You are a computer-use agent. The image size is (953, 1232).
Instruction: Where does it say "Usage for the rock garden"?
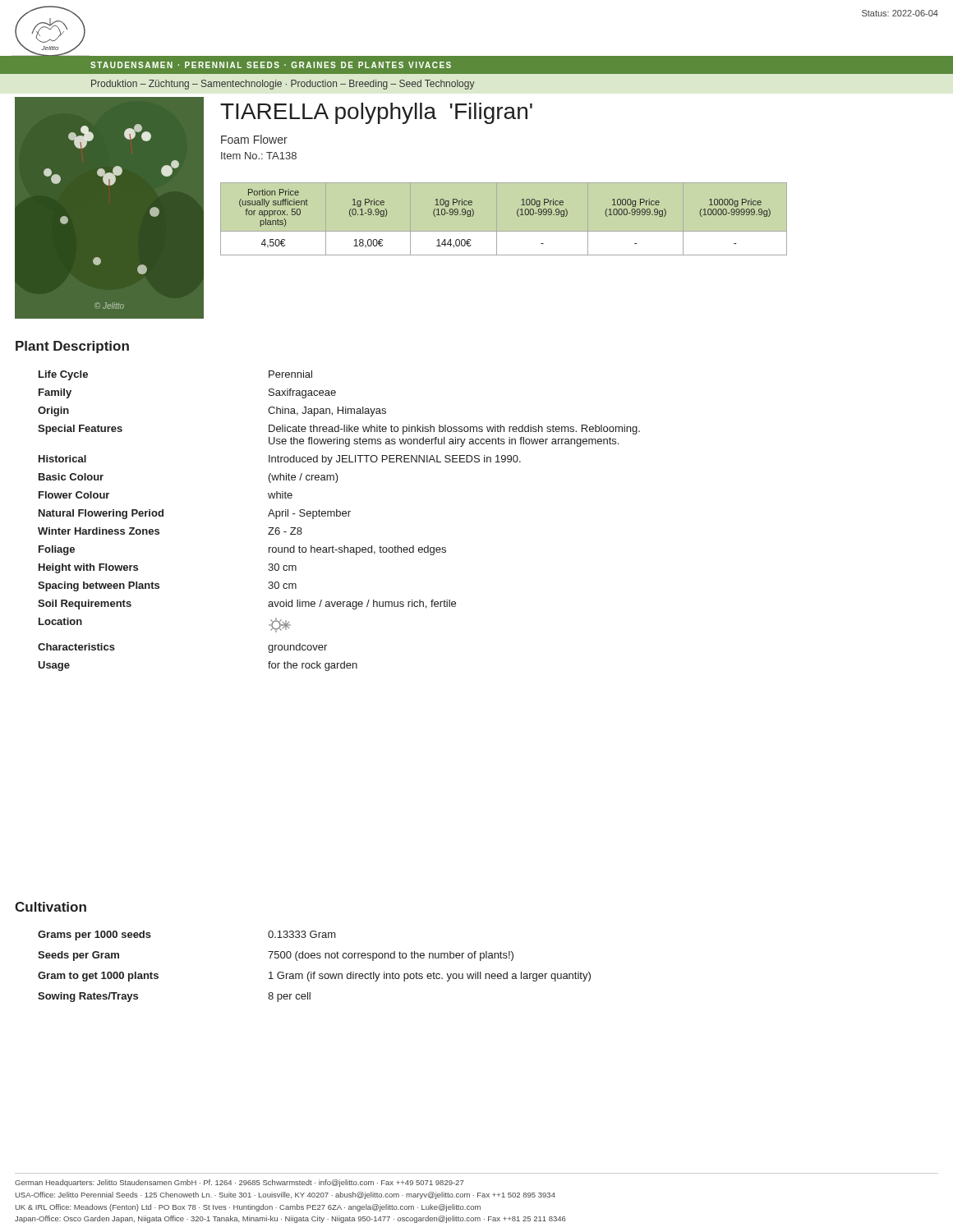click(x=58, y=666)
